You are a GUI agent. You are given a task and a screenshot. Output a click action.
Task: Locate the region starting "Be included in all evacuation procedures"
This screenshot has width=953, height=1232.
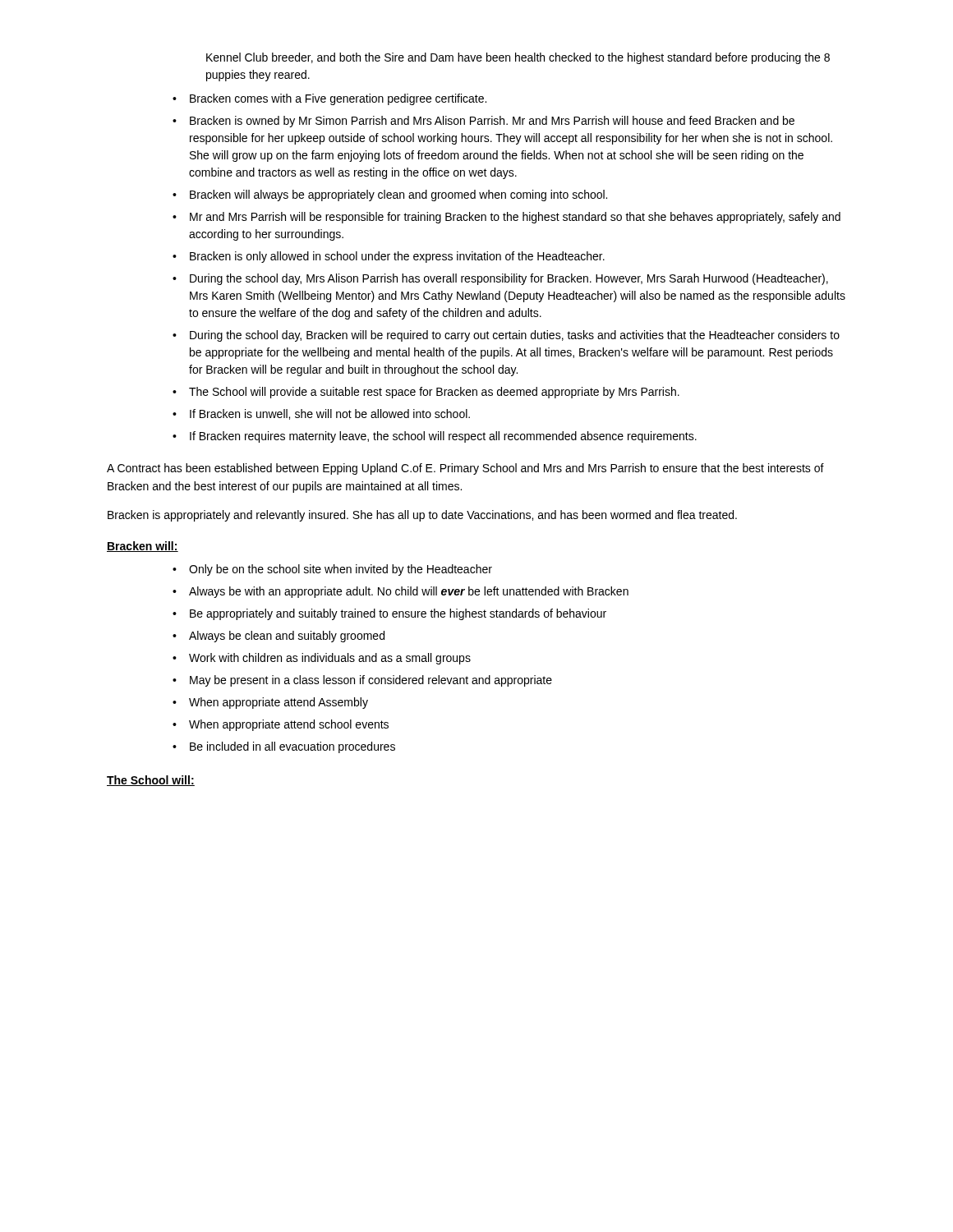(x=292, y=747)
